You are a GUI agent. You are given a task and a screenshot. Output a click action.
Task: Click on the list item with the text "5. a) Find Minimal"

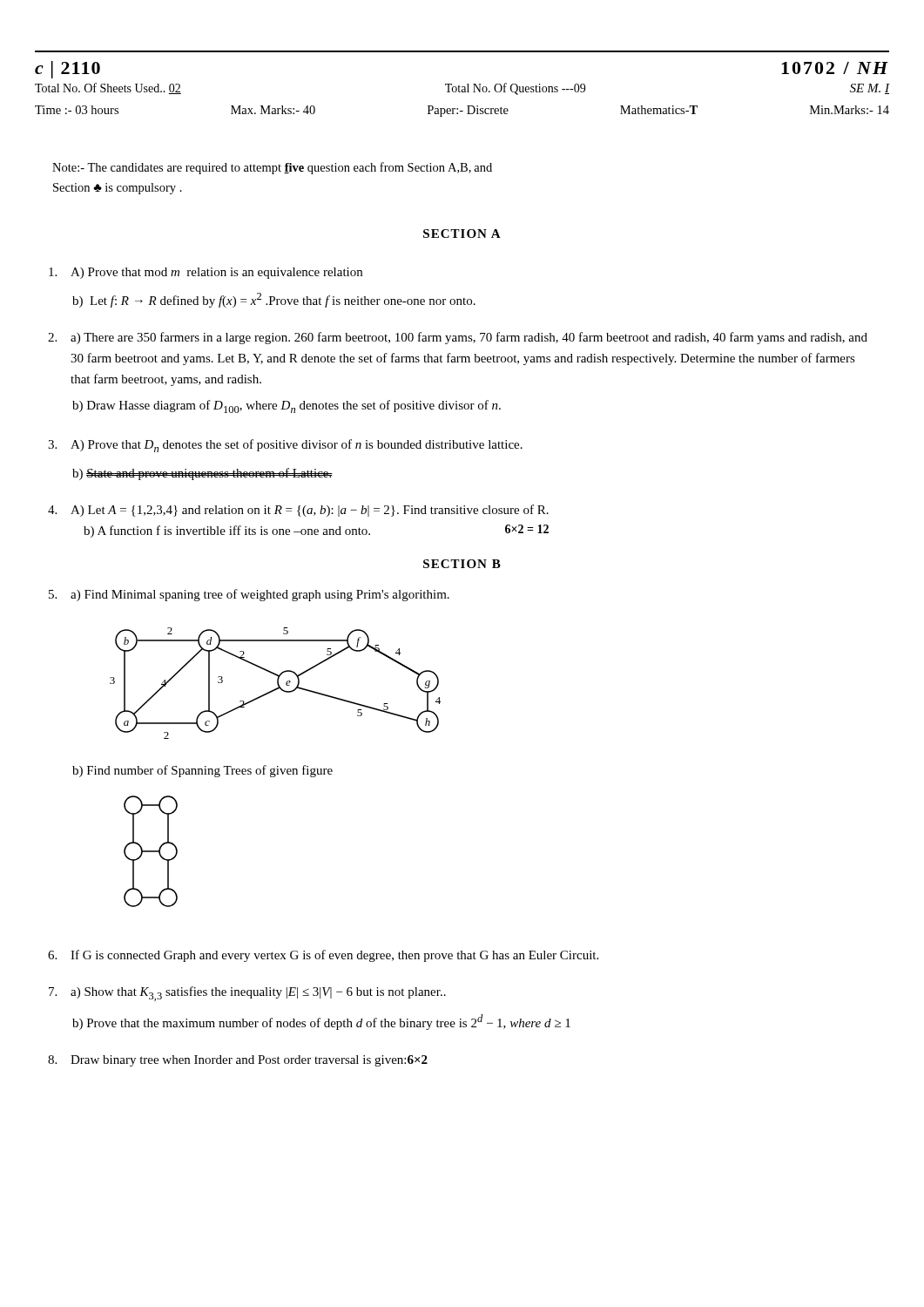(x=249, y=594)
